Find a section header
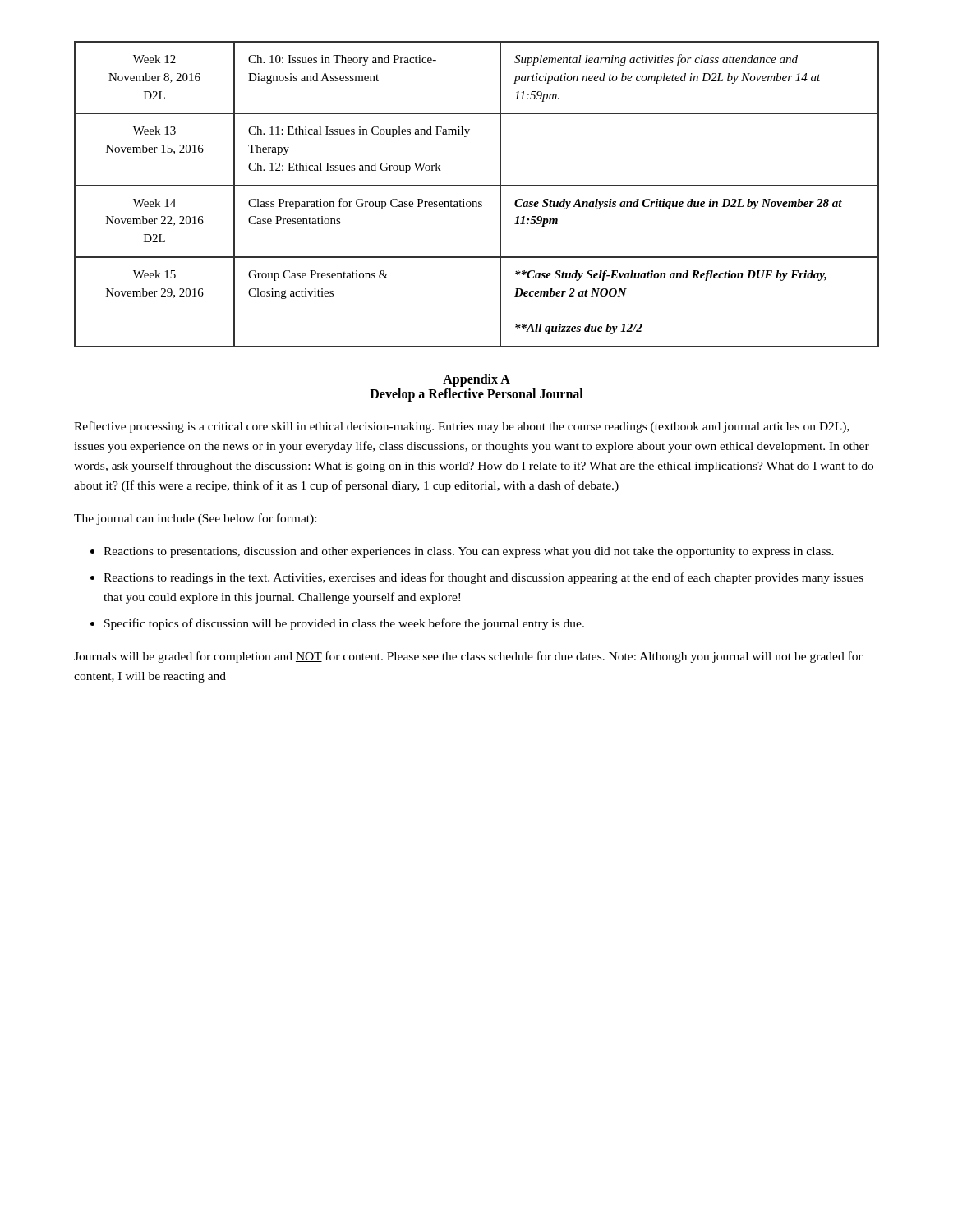Viewport: 953px width, 1232px height. 476,387
